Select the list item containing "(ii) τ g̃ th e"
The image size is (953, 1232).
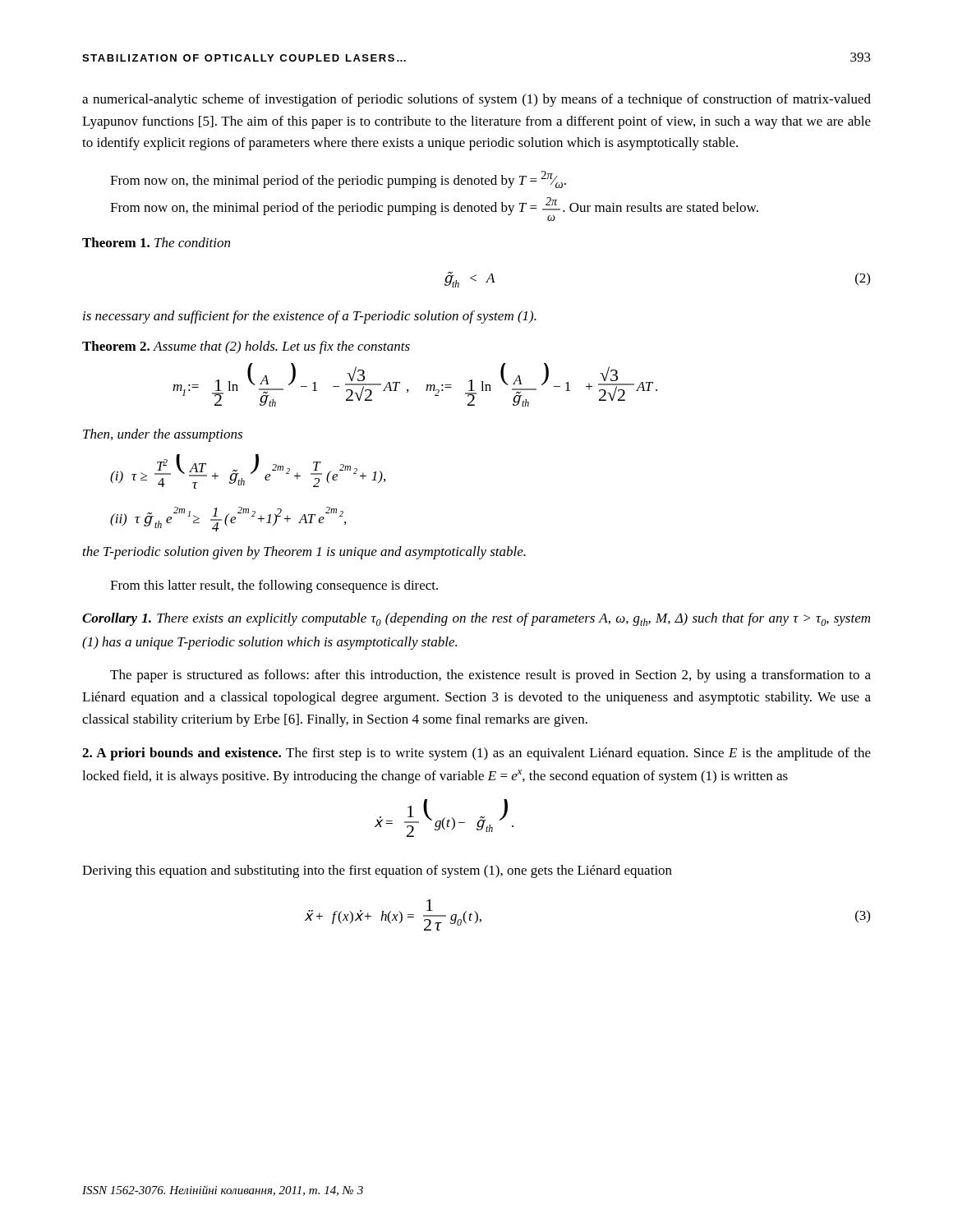(x=228, y=519)
